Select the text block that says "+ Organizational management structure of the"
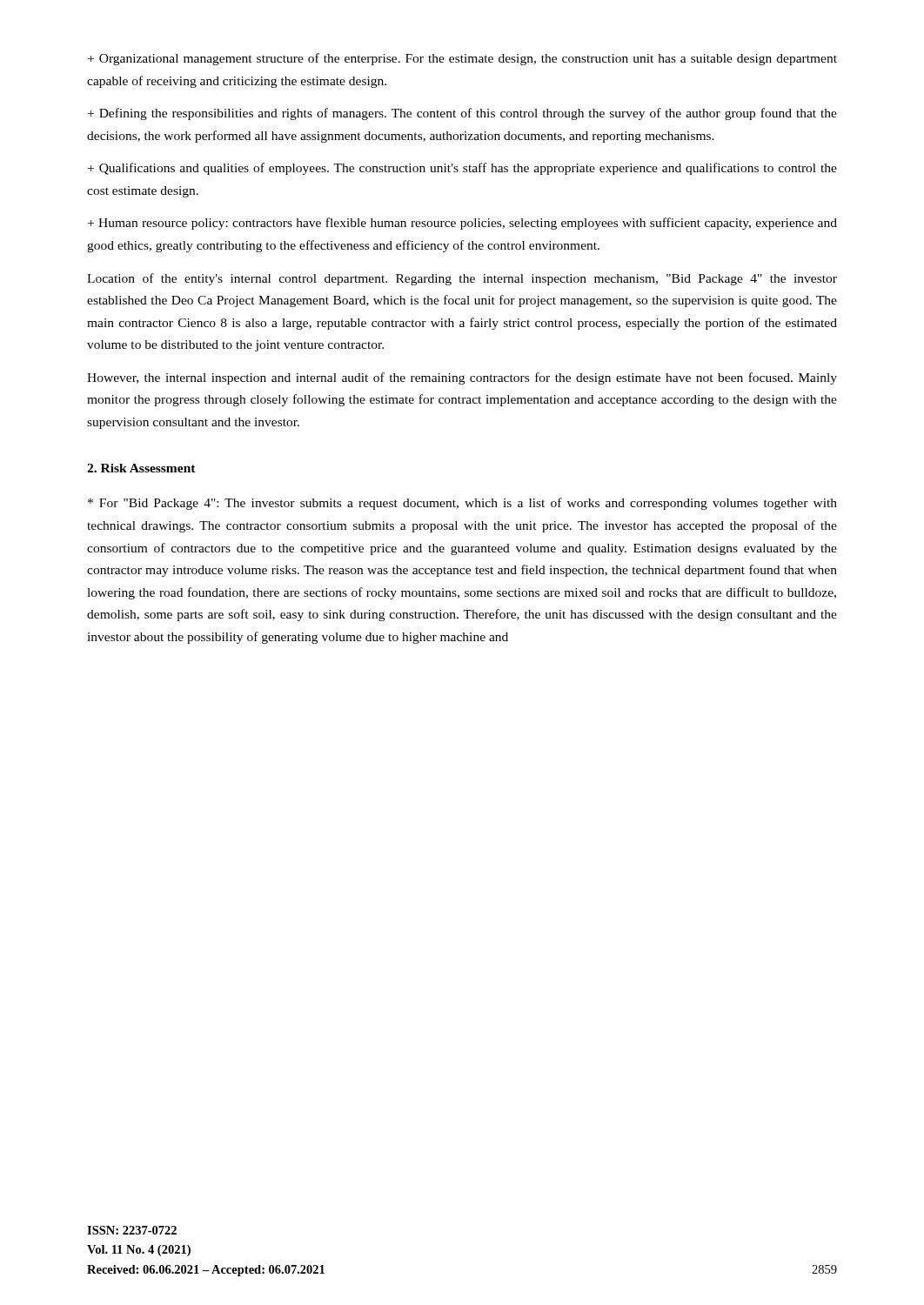 point(462,240)
